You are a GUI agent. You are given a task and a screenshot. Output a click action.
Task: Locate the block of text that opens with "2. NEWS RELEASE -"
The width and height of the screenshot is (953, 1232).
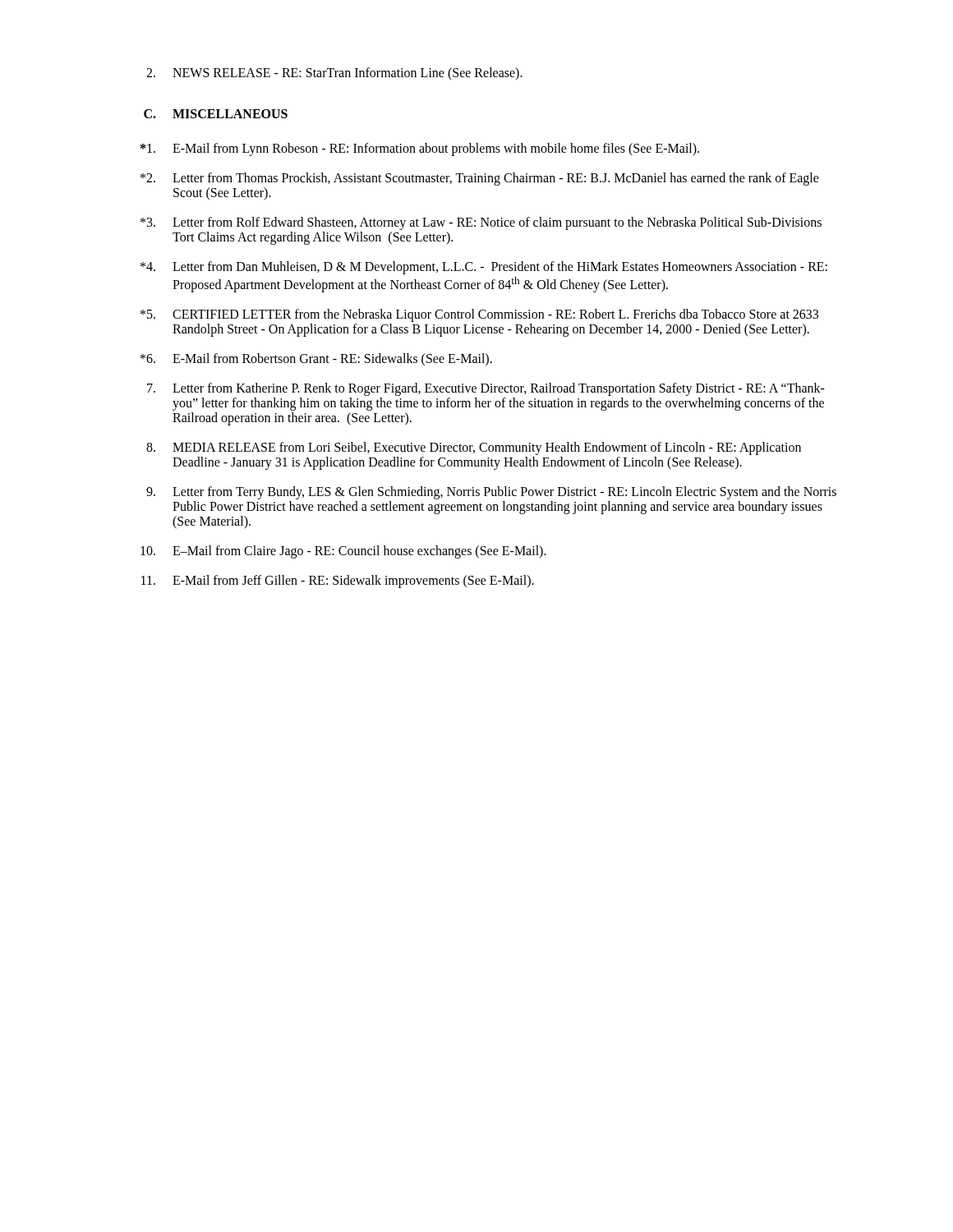[476, 73]
